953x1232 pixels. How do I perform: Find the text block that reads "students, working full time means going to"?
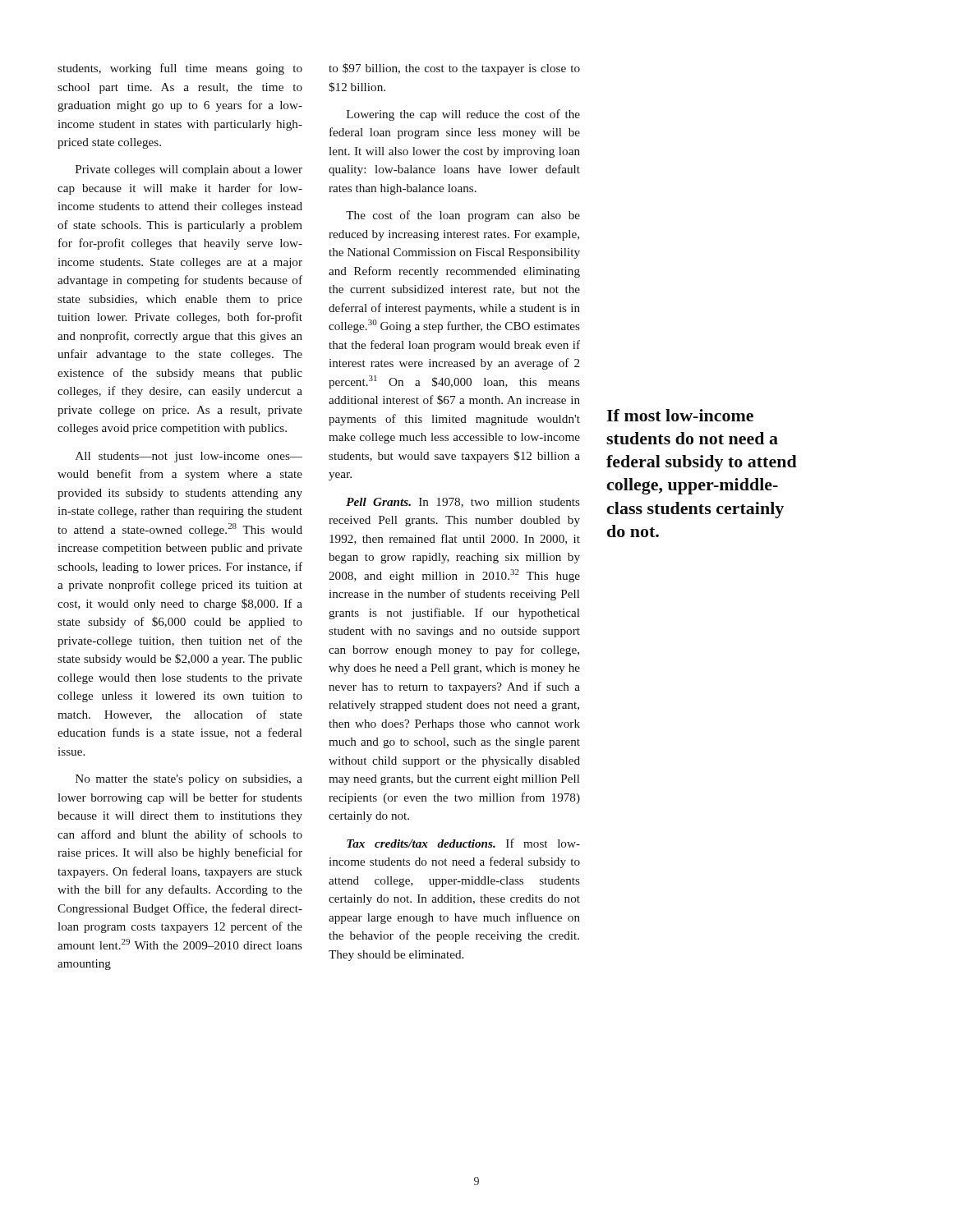[180, 516]
